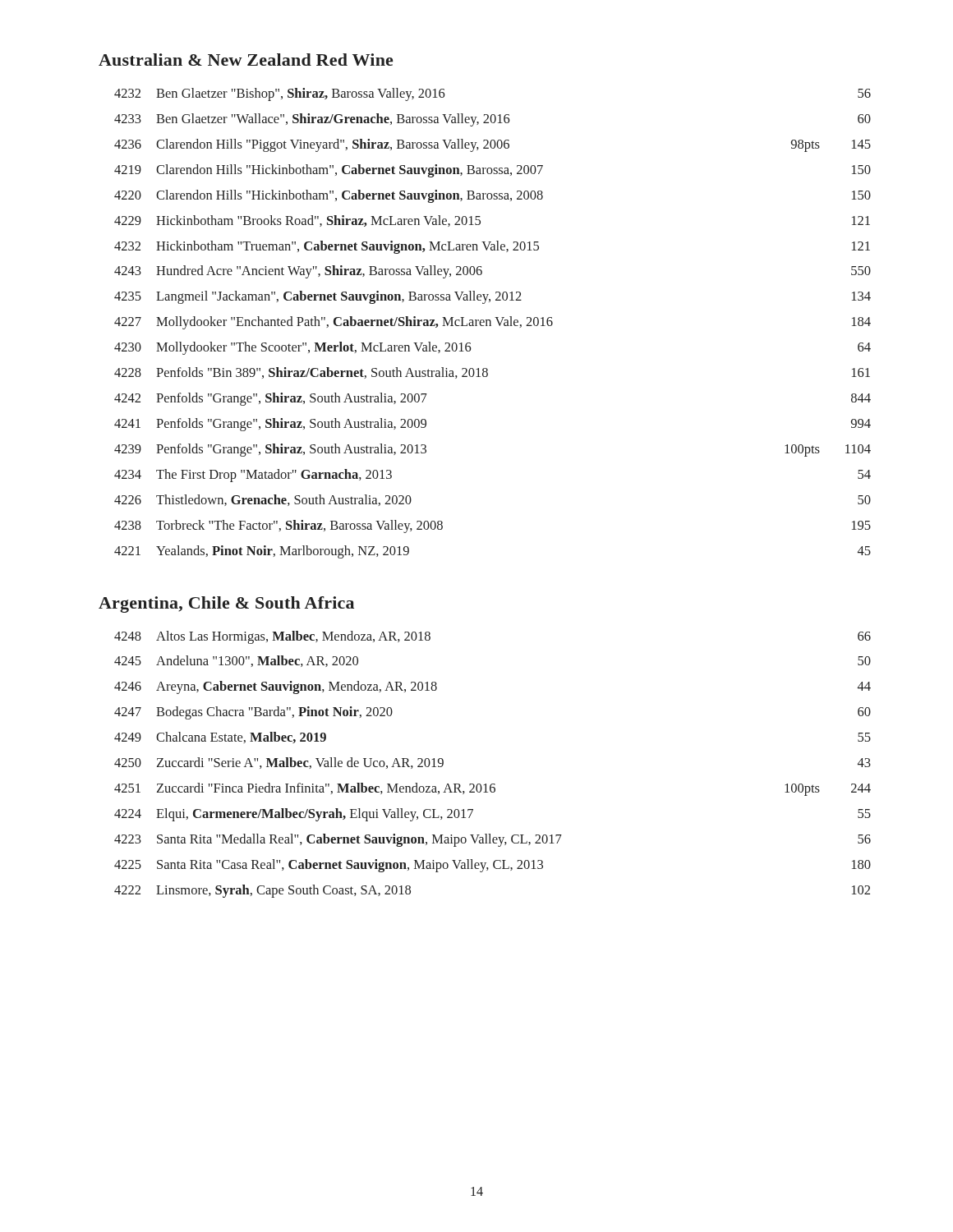Find the element starting "4242 Penfolds "Grange", Shiraz, South Australia,"
The height and width of the screenshot is (1232, 953).
[x=124, y=399]
